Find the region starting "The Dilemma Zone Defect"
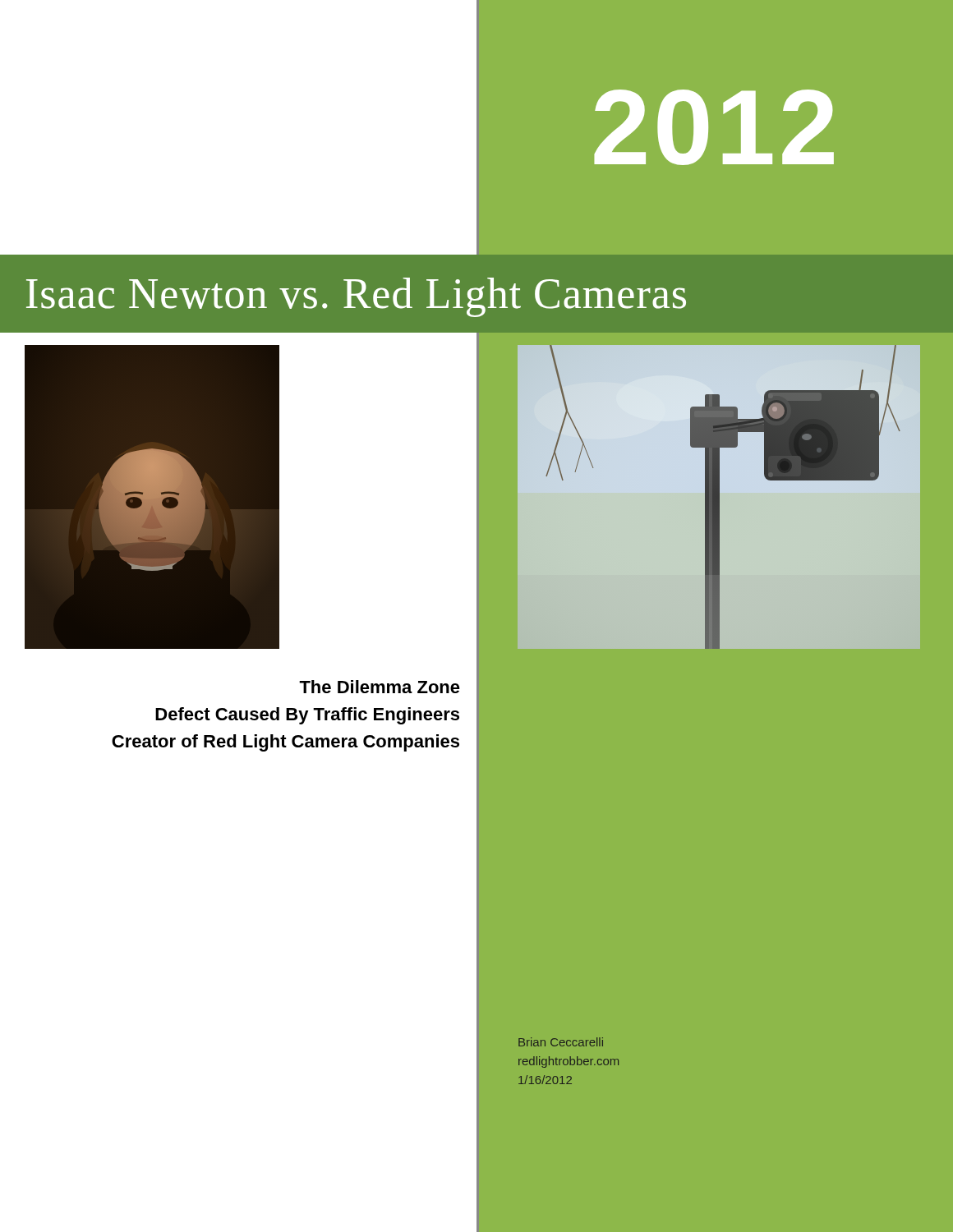953x1232 pixels. click(242, 714)
